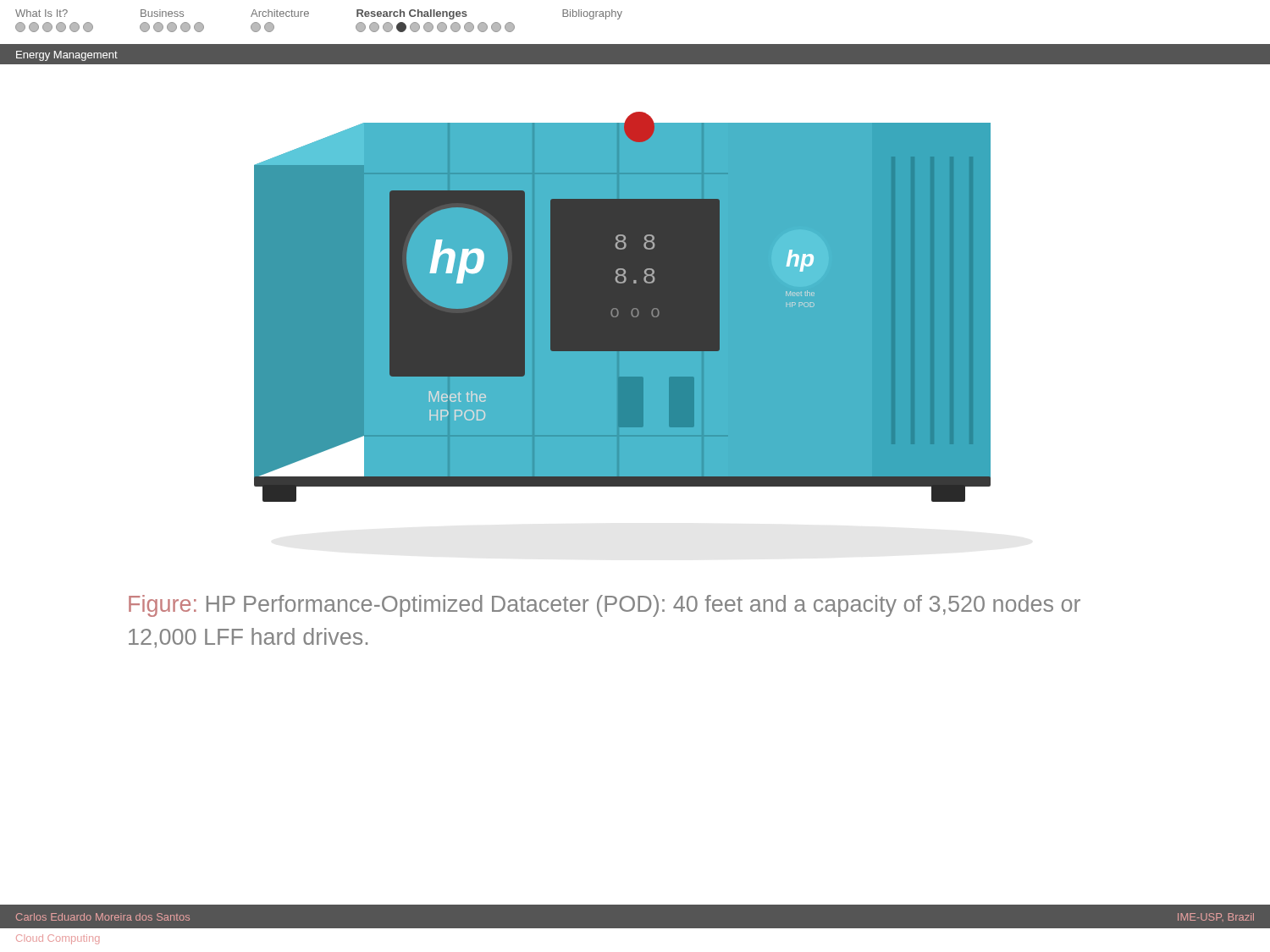Locate the text starting "Energy Management"
This screenshot has height=952, width=1270.
click(66, 54)
